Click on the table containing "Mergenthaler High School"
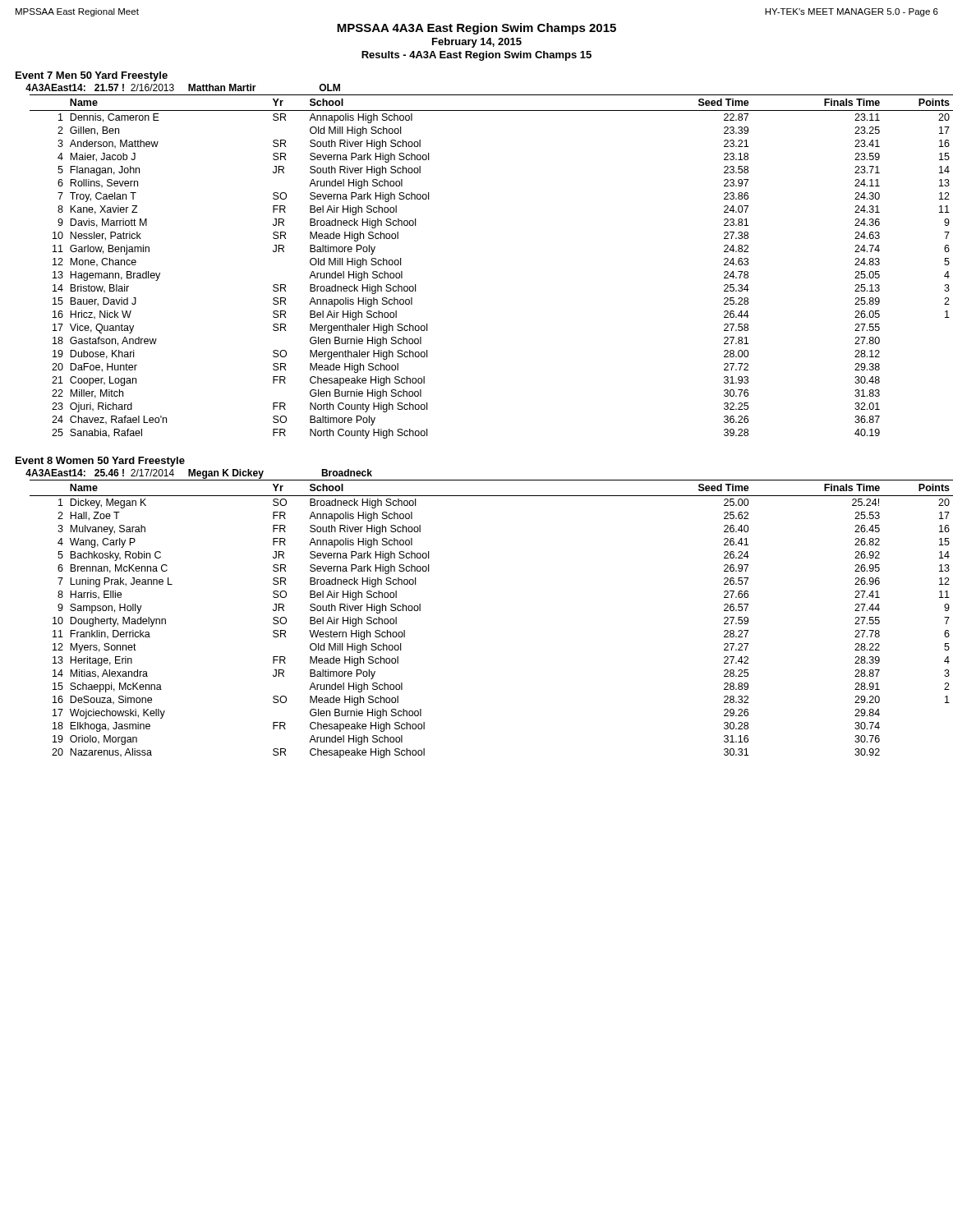953x1232 pixels. click(476, 267)
